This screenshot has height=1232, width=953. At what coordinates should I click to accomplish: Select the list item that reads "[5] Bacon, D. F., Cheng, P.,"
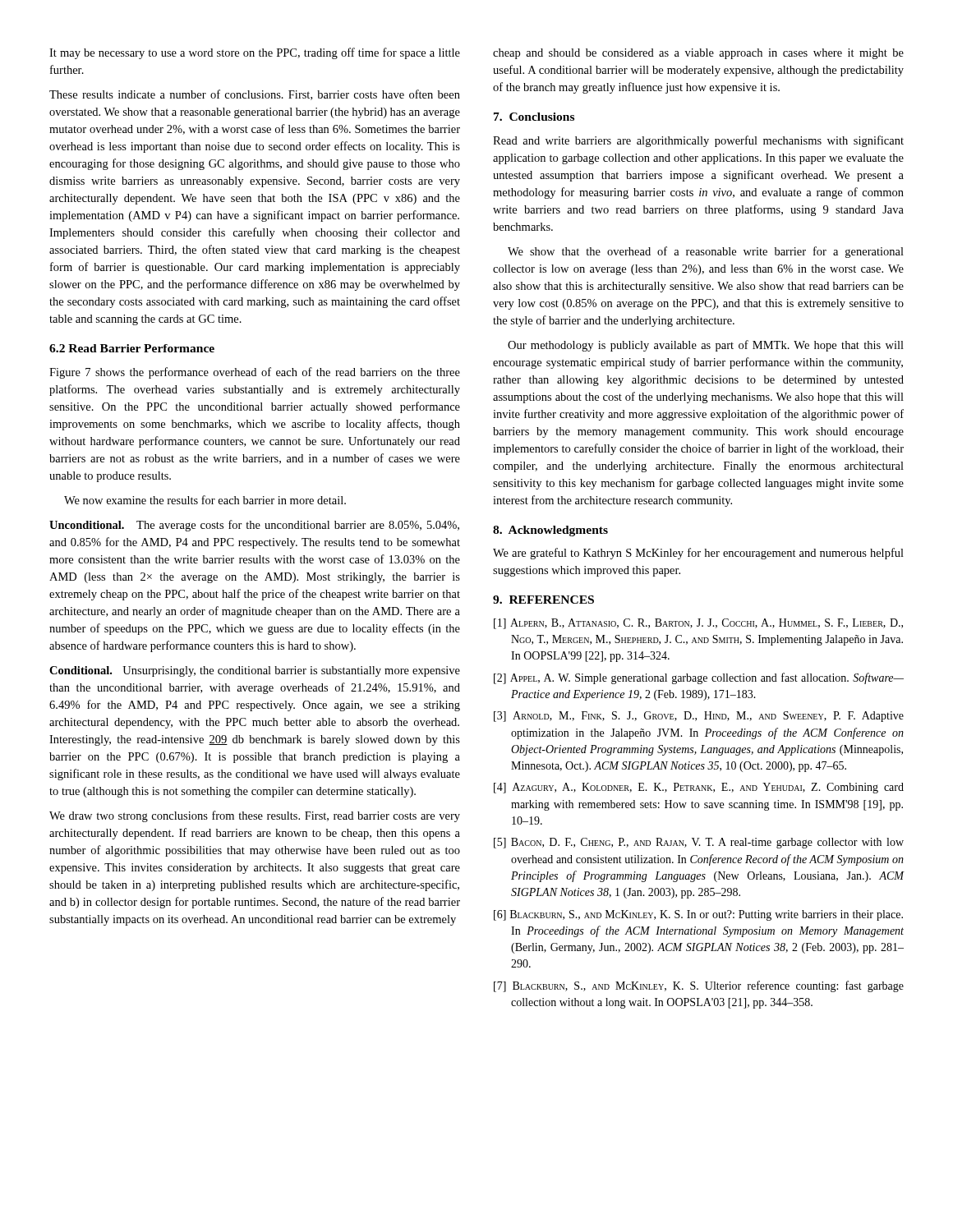(x=698, y=868)
